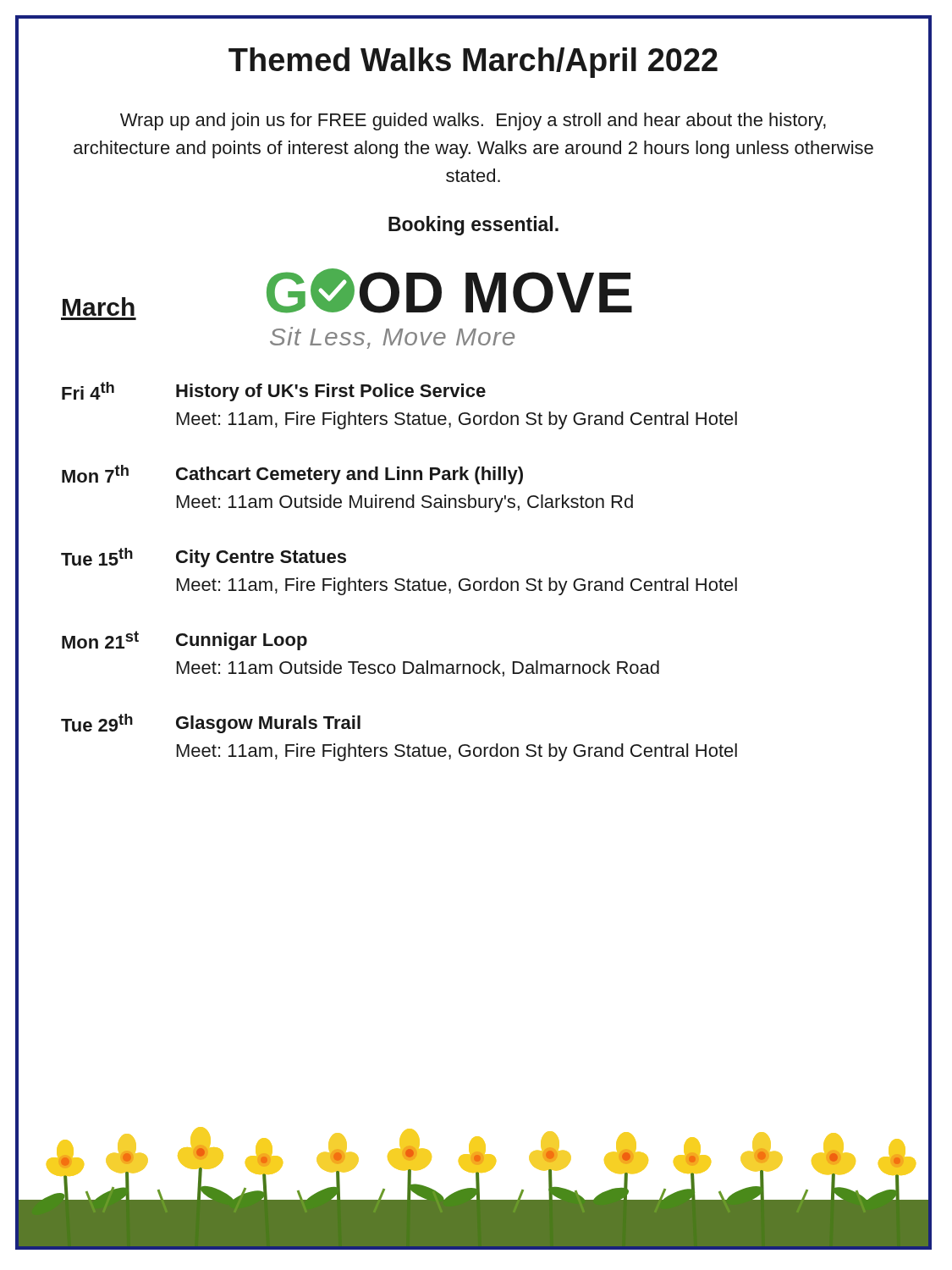The image size is (952, 1270).
Task: Where is the passage that starts "Fri 4th History of"?
Action: click(x=473, y=405)
